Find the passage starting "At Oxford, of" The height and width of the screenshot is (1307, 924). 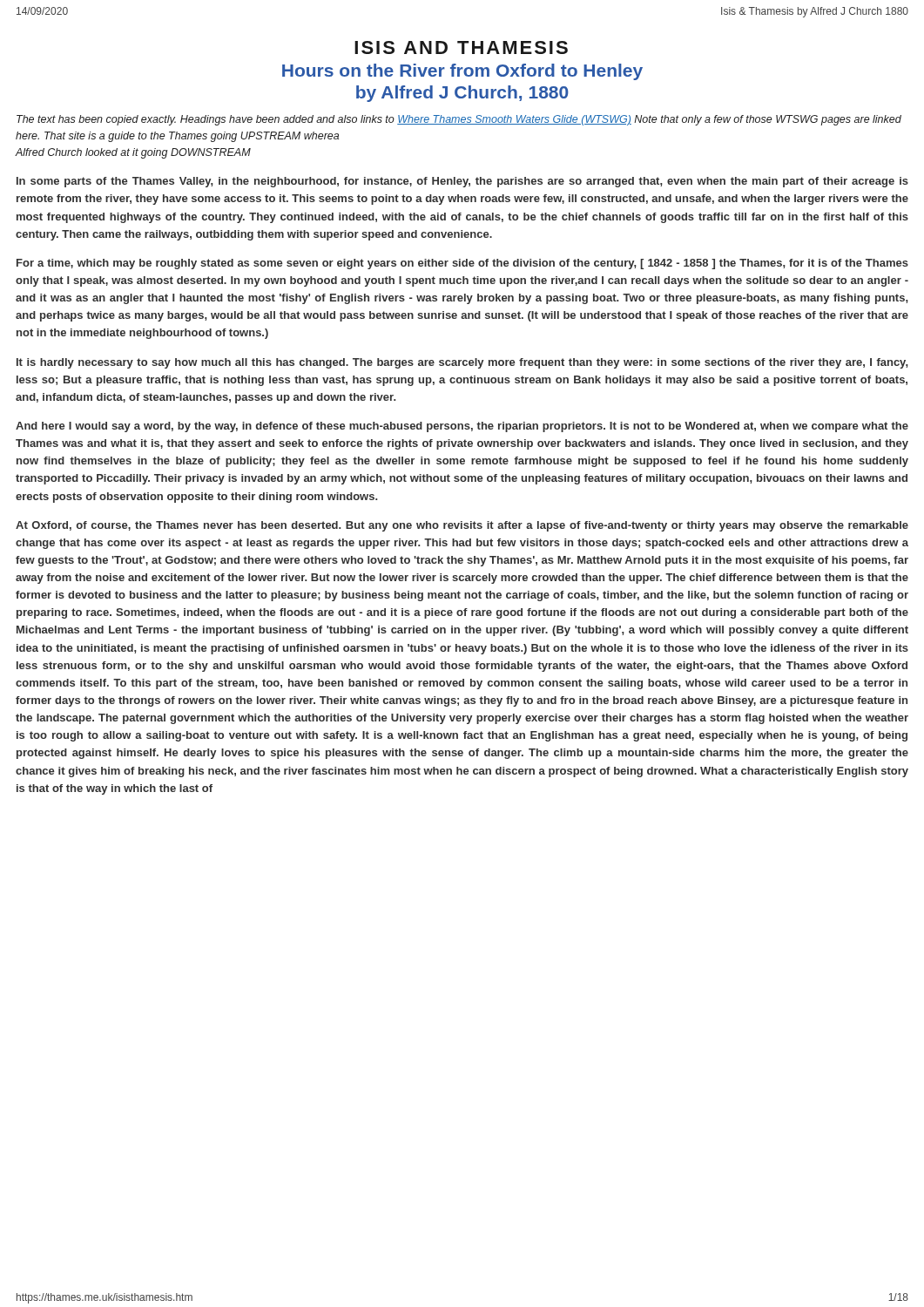tap(462, 656)
